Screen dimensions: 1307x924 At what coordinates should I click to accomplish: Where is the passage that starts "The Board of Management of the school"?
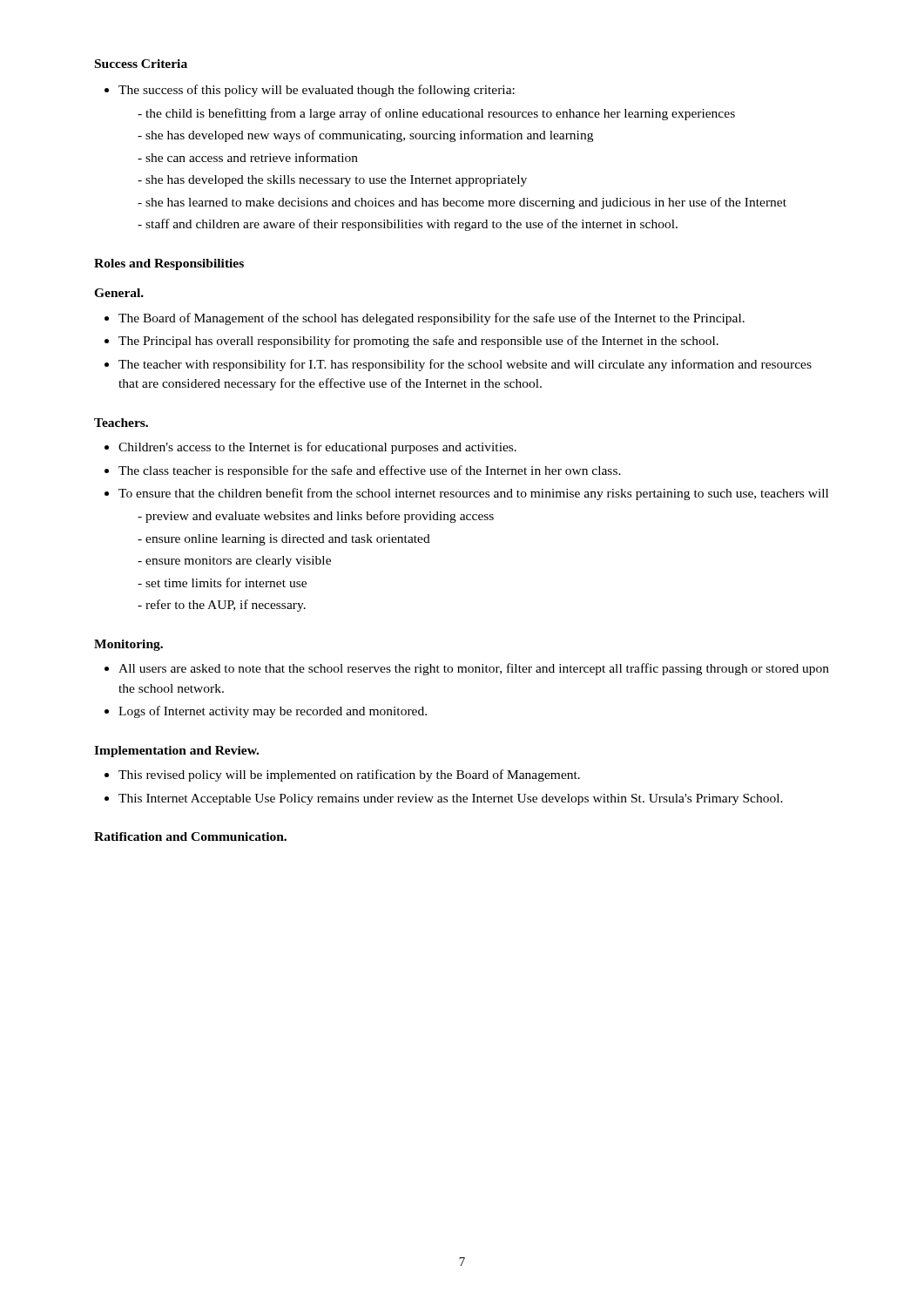tap(432, 317)
